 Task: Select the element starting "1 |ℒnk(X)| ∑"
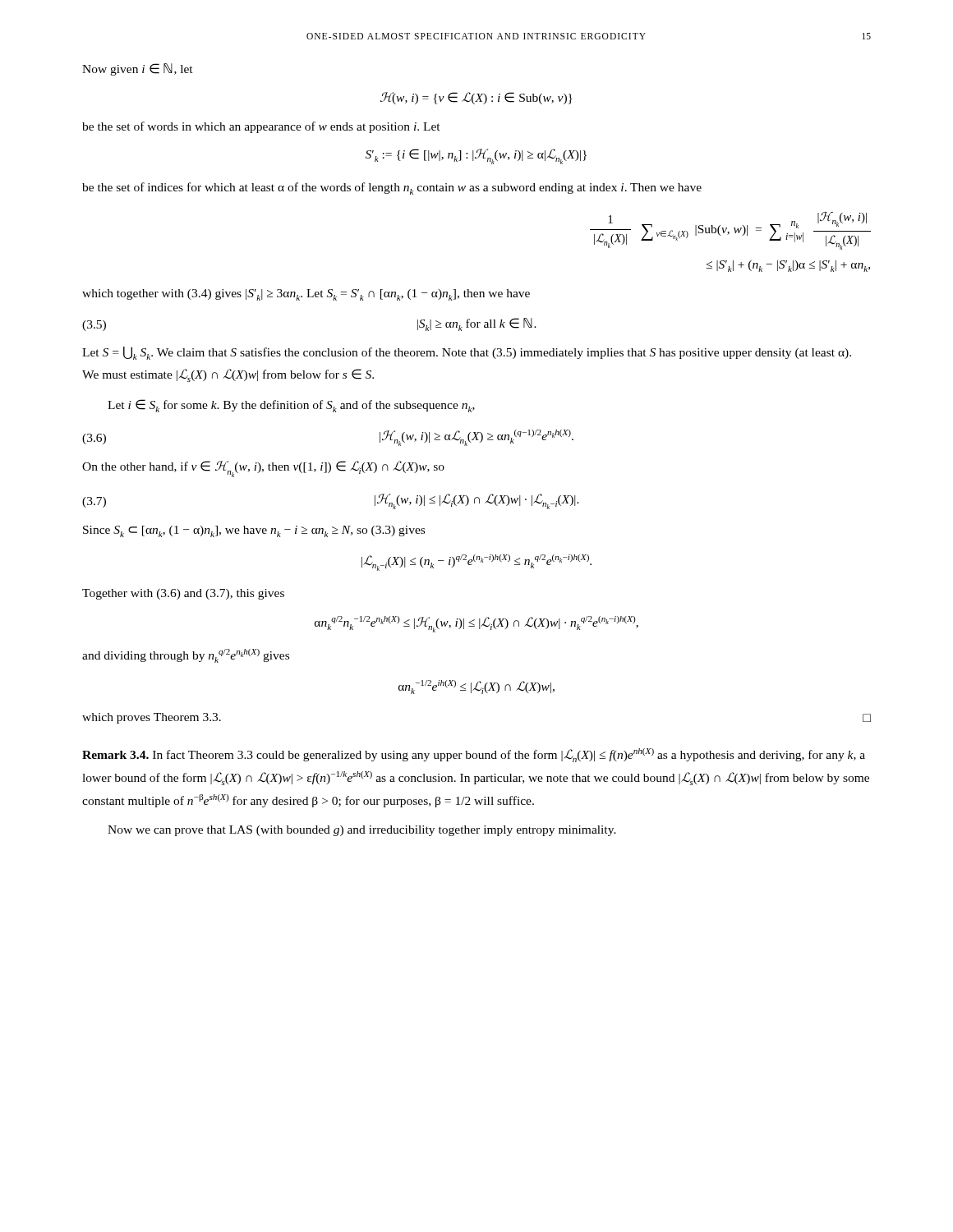pos(730,231)
